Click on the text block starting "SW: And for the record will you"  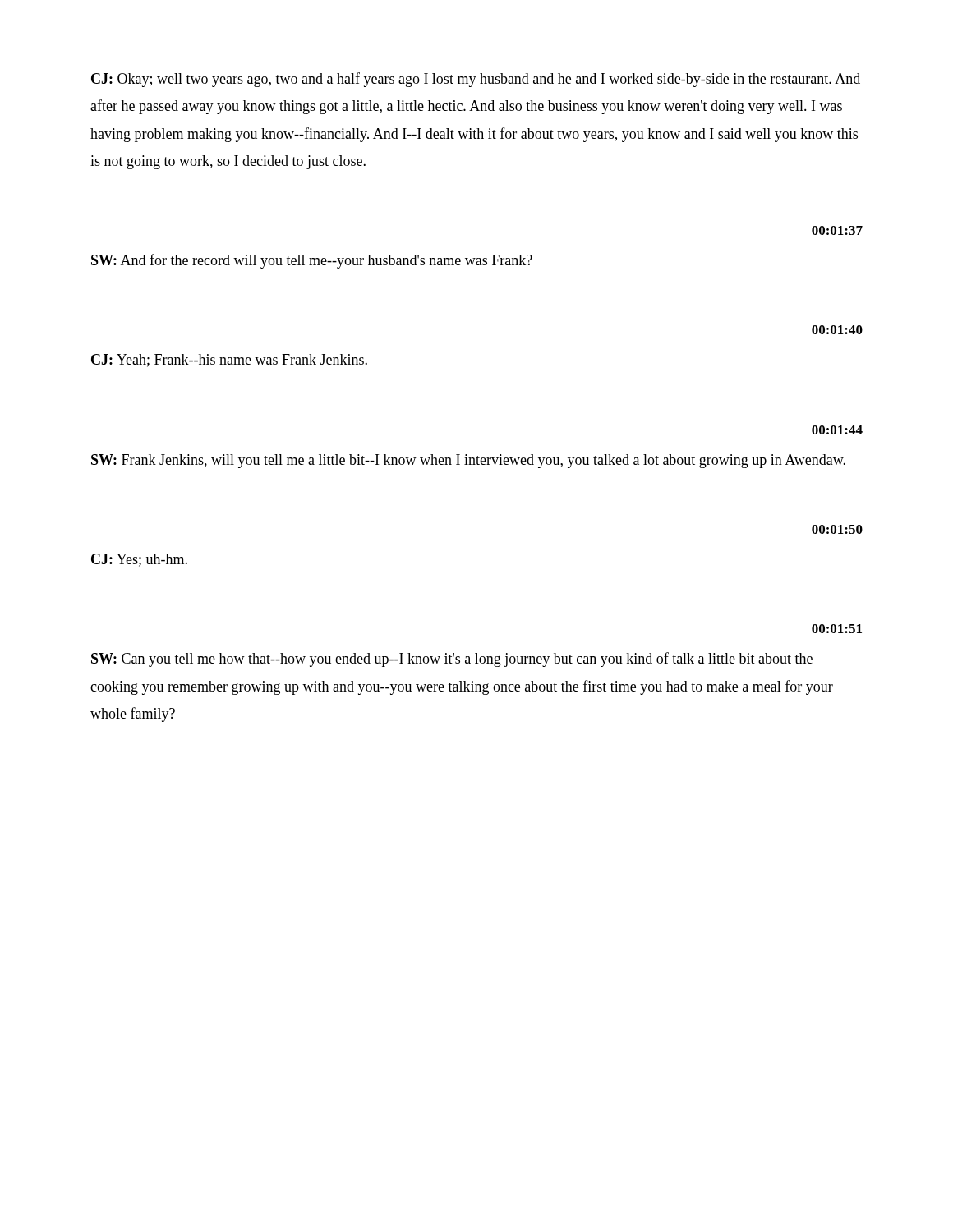tap(311, 261)
